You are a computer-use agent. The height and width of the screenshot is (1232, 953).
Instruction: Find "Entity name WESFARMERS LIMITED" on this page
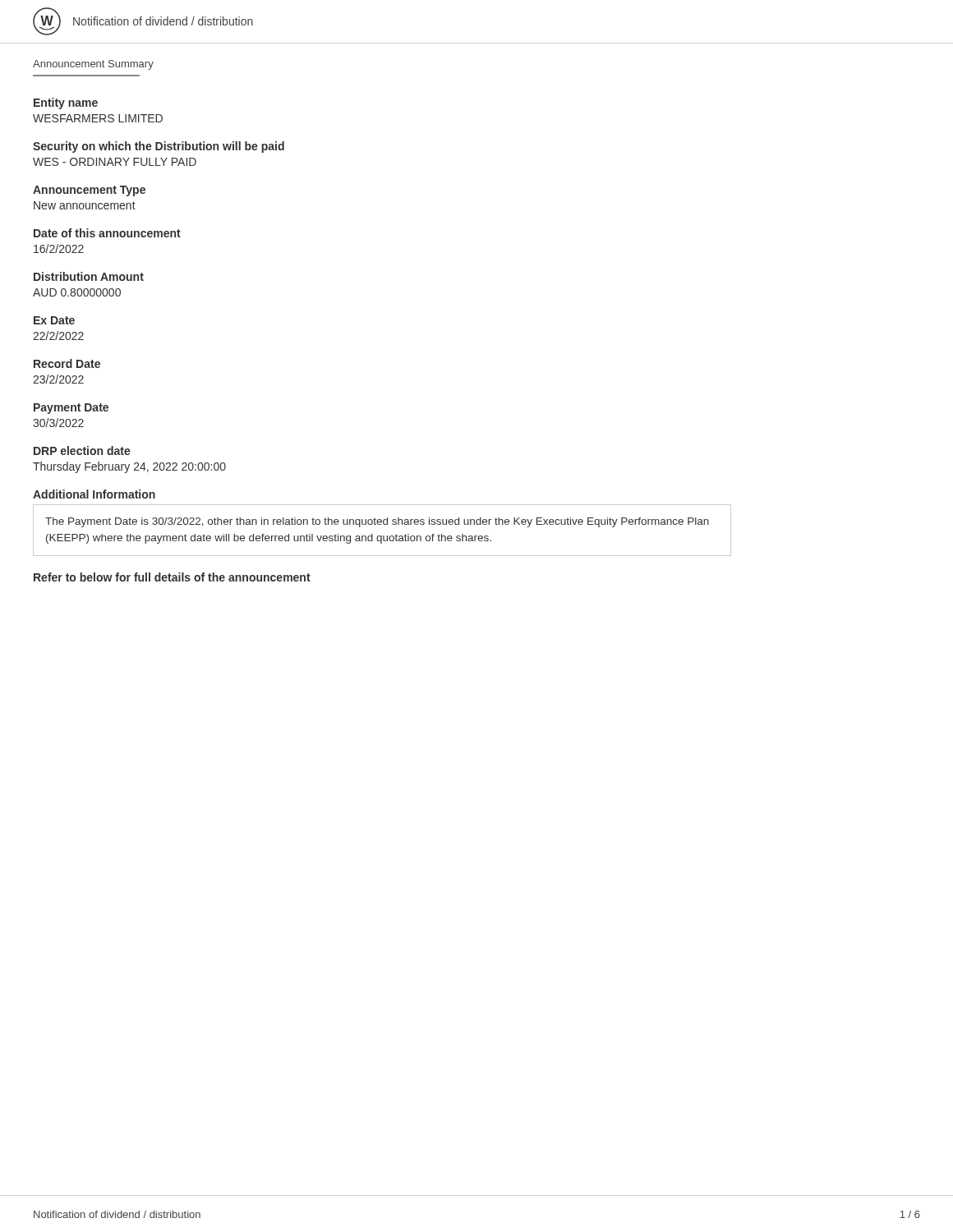coord(66,103)
